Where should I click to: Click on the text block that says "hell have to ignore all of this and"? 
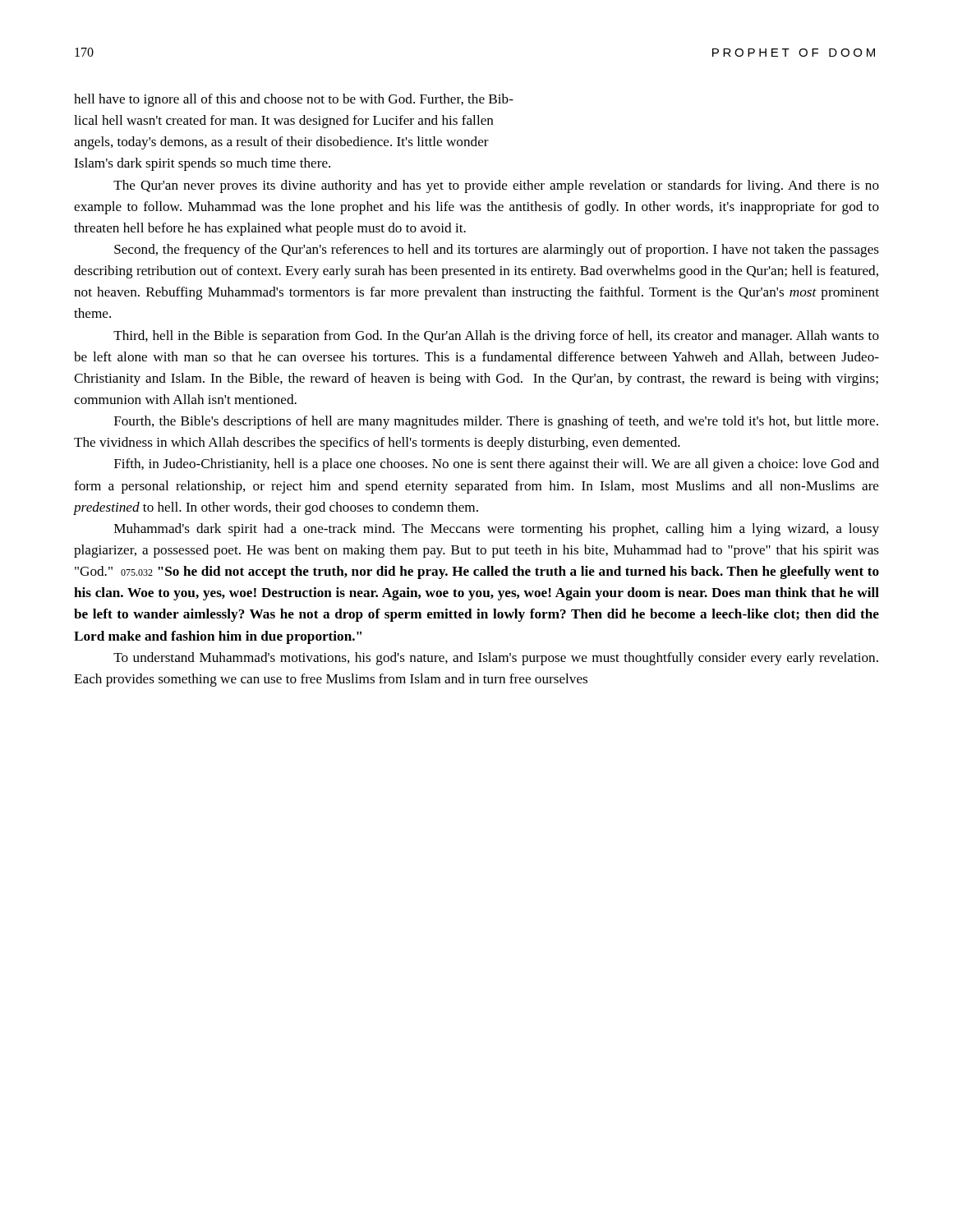[x=476, y=389]
